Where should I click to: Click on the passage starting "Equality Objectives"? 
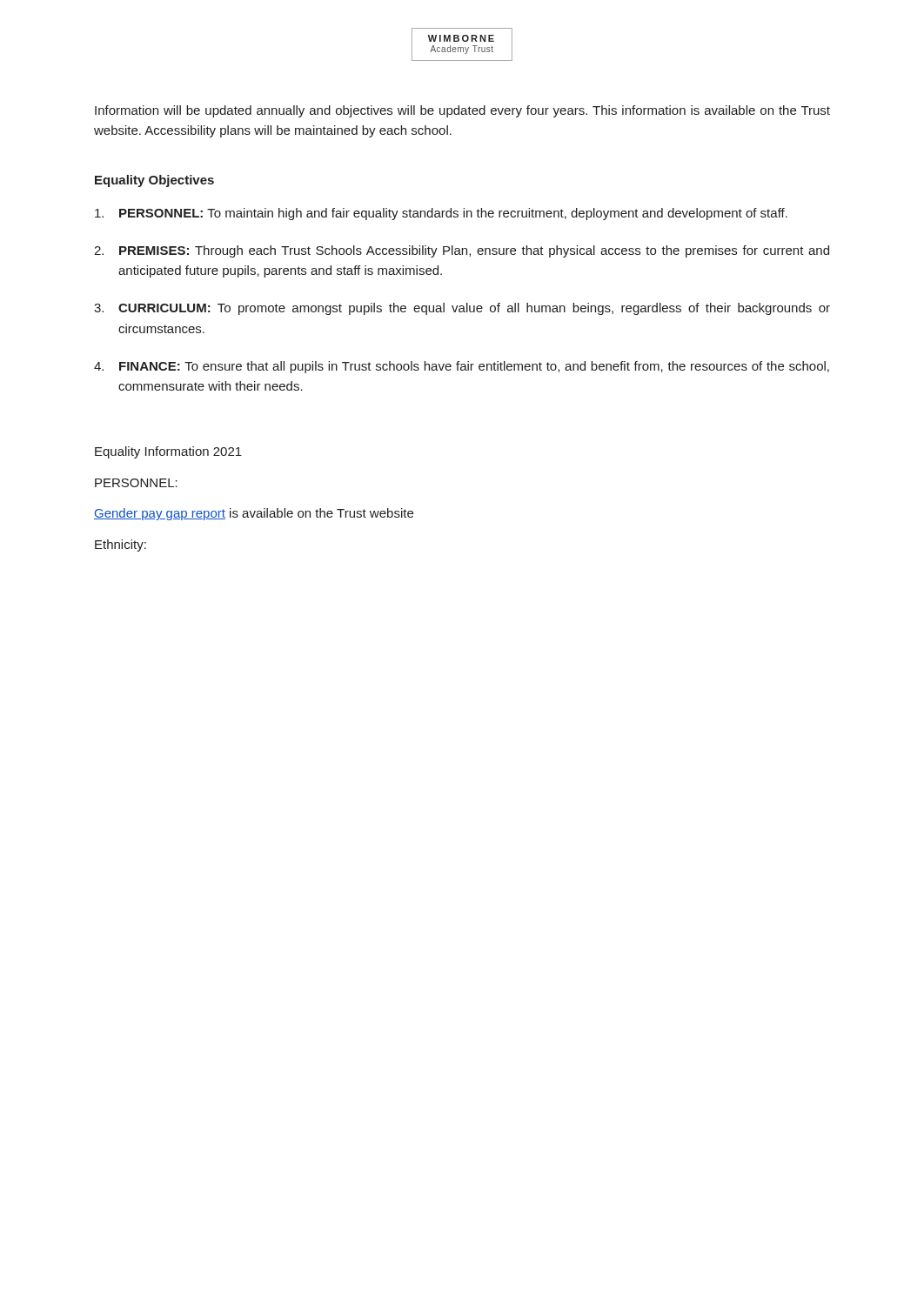154,179
